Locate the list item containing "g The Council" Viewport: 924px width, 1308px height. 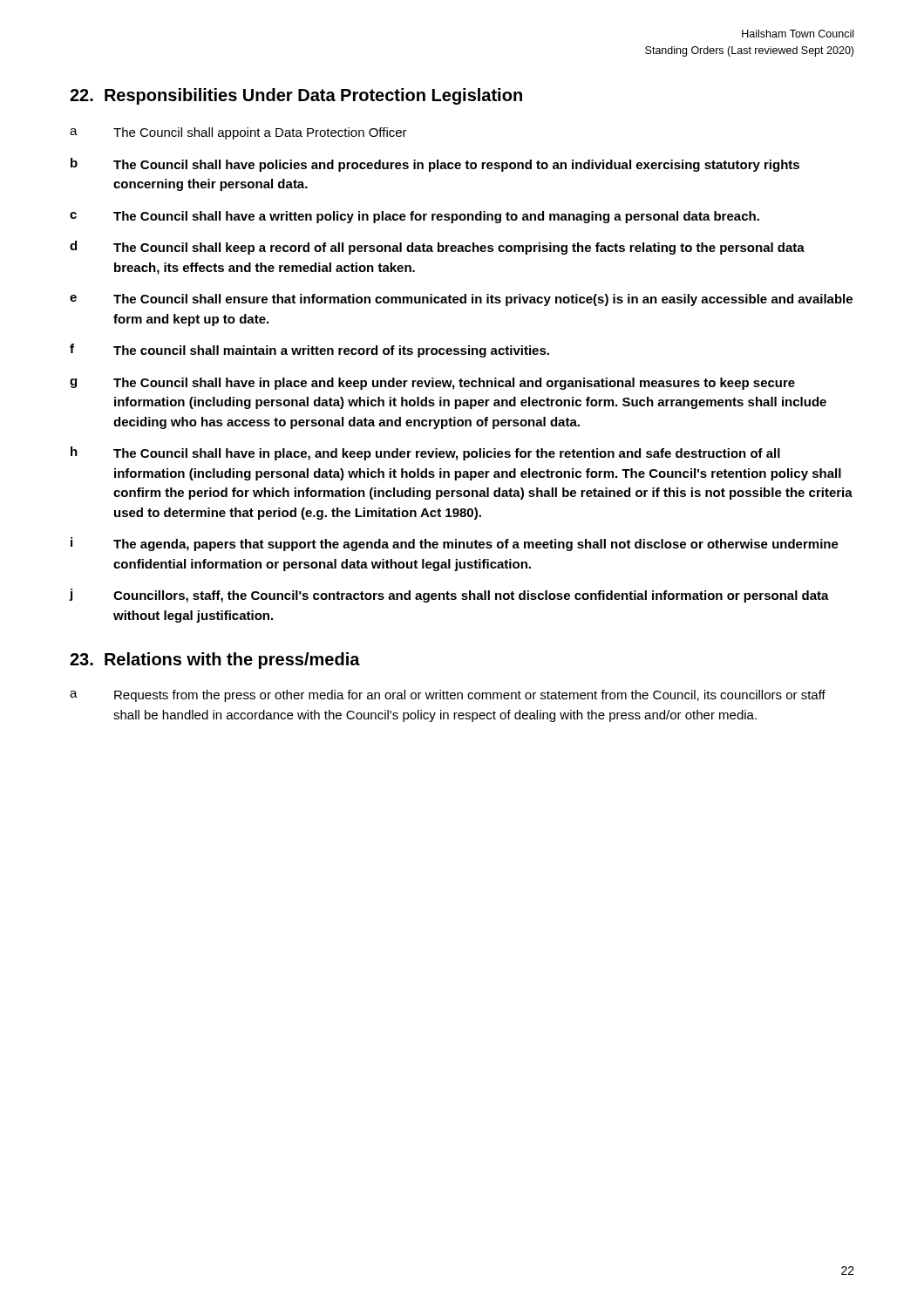click(462, 402)
